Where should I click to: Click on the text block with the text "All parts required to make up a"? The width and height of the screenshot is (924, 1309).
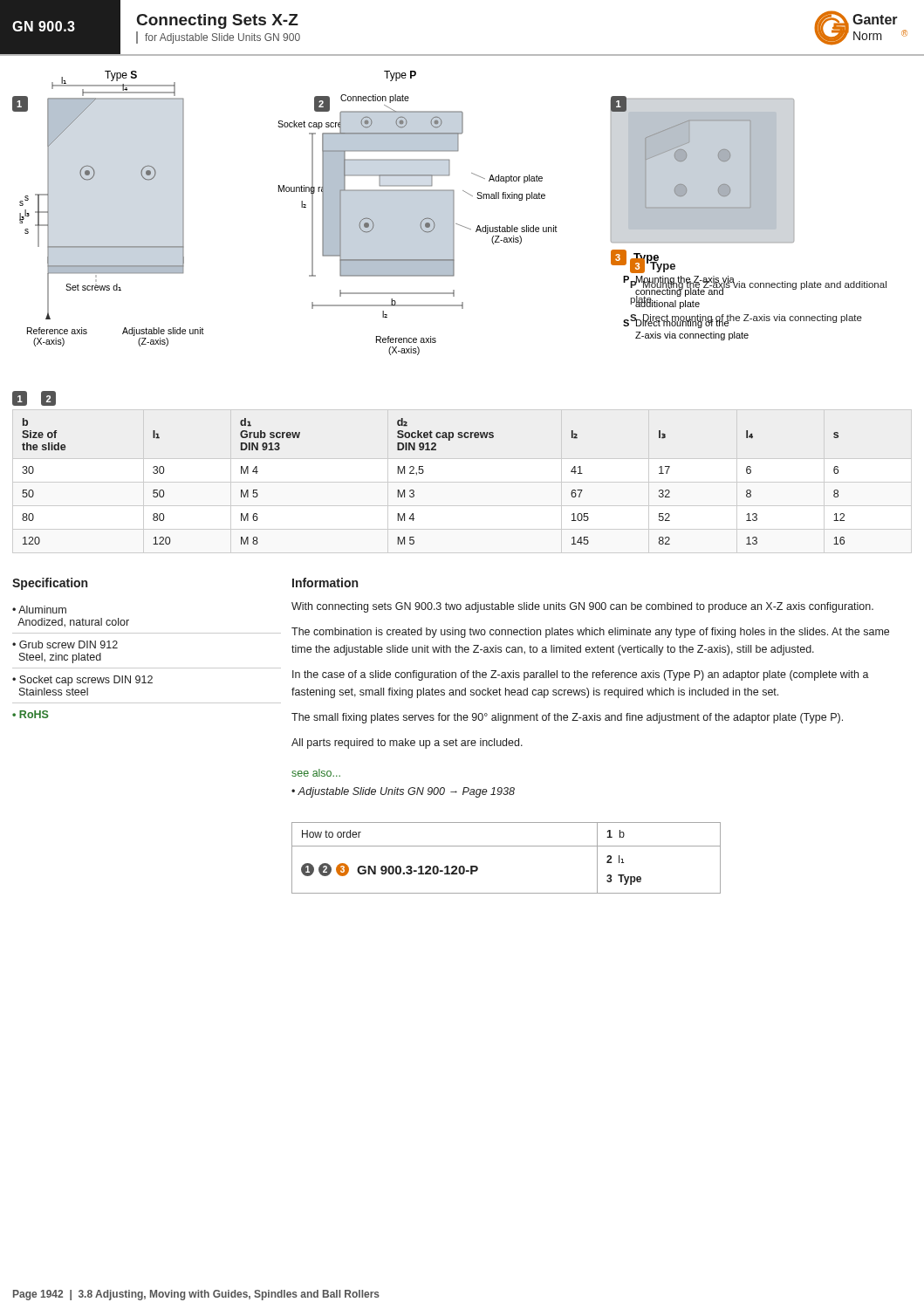(407, 743)
